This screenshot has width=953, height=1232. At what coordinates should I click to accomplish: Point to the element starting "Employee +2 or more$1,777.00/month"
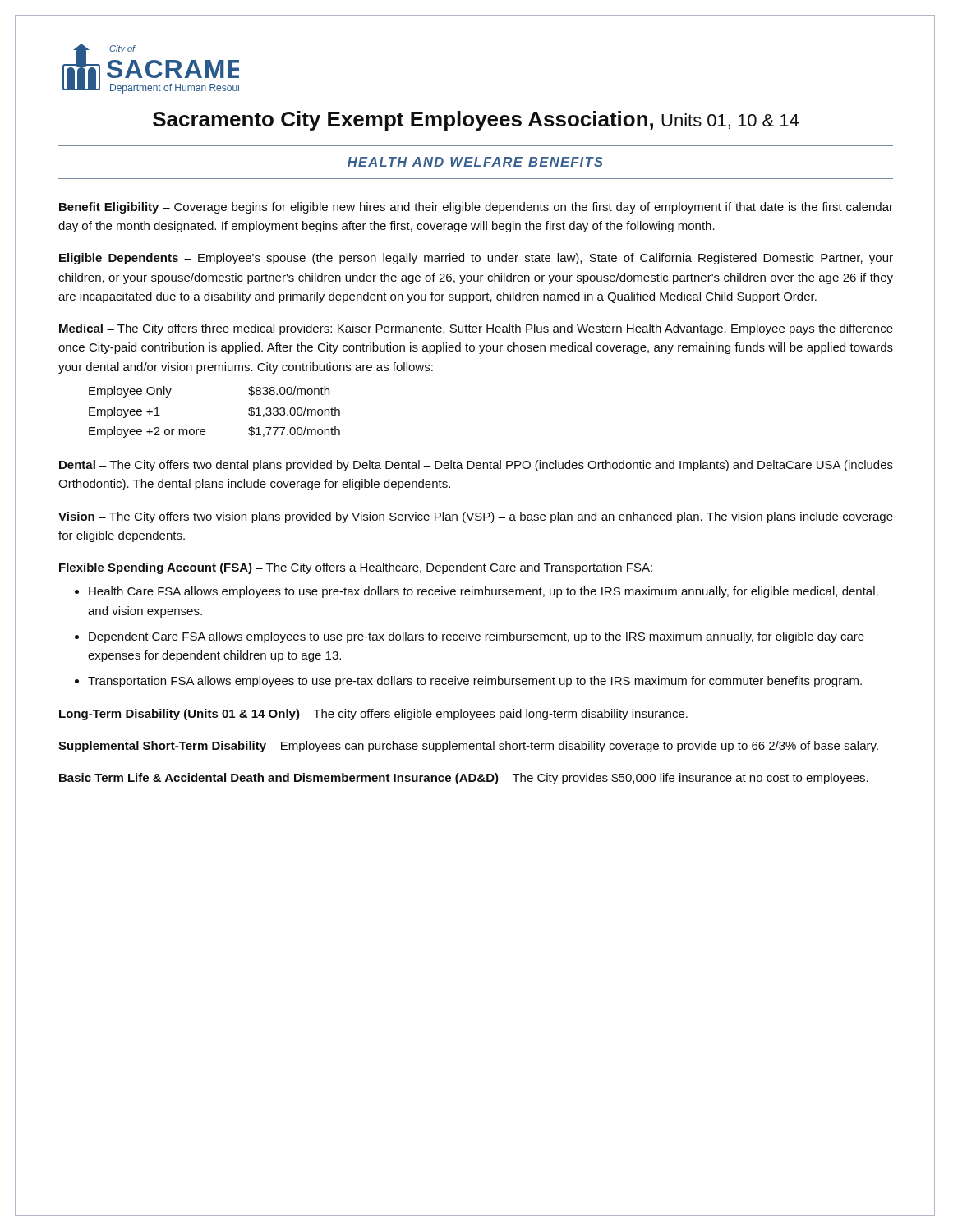click(x=214, y=432)
